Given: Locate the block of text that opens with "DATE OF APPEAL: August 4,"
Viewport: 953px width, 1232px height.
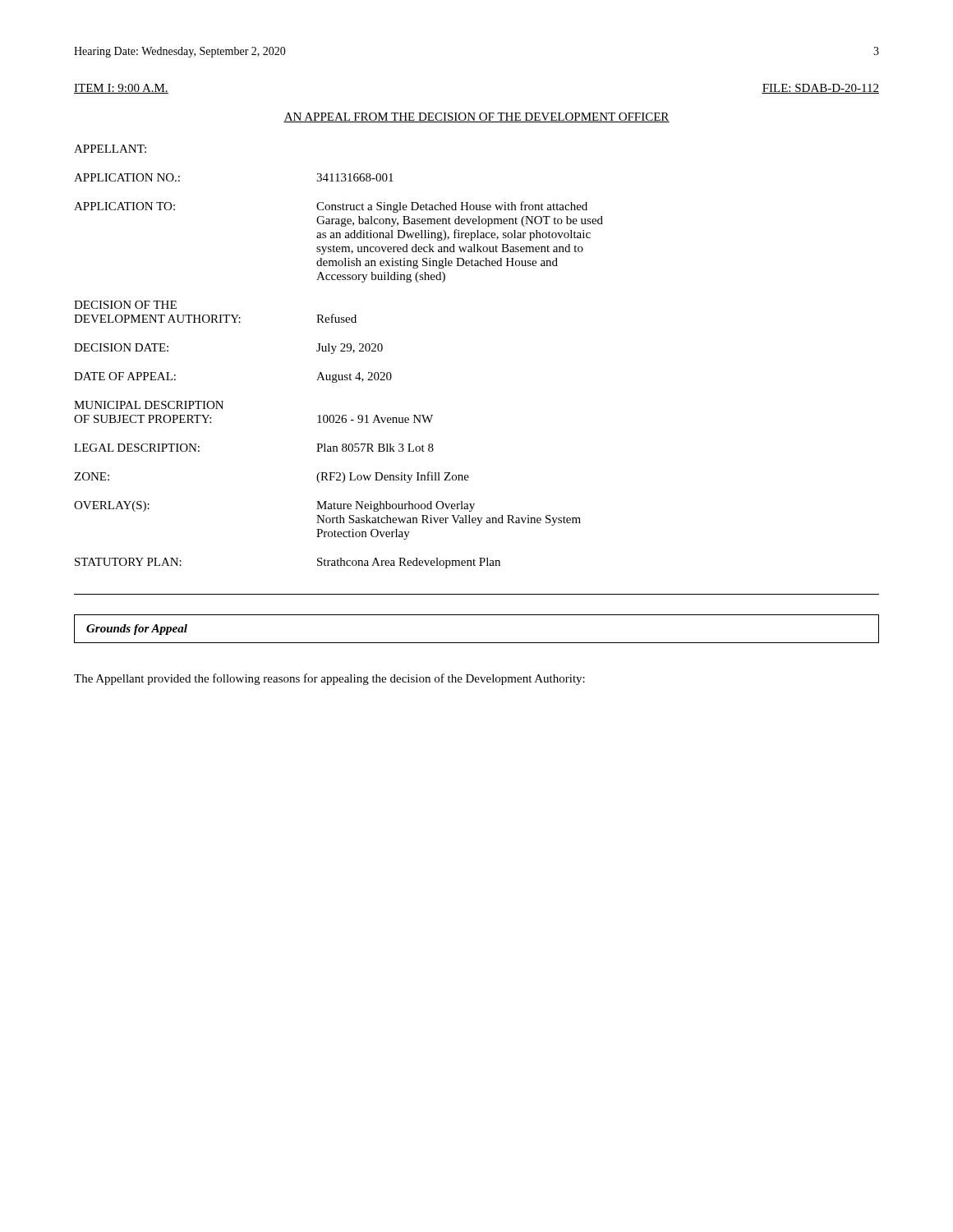Looking at the screenshot, I should click(120, 377).
